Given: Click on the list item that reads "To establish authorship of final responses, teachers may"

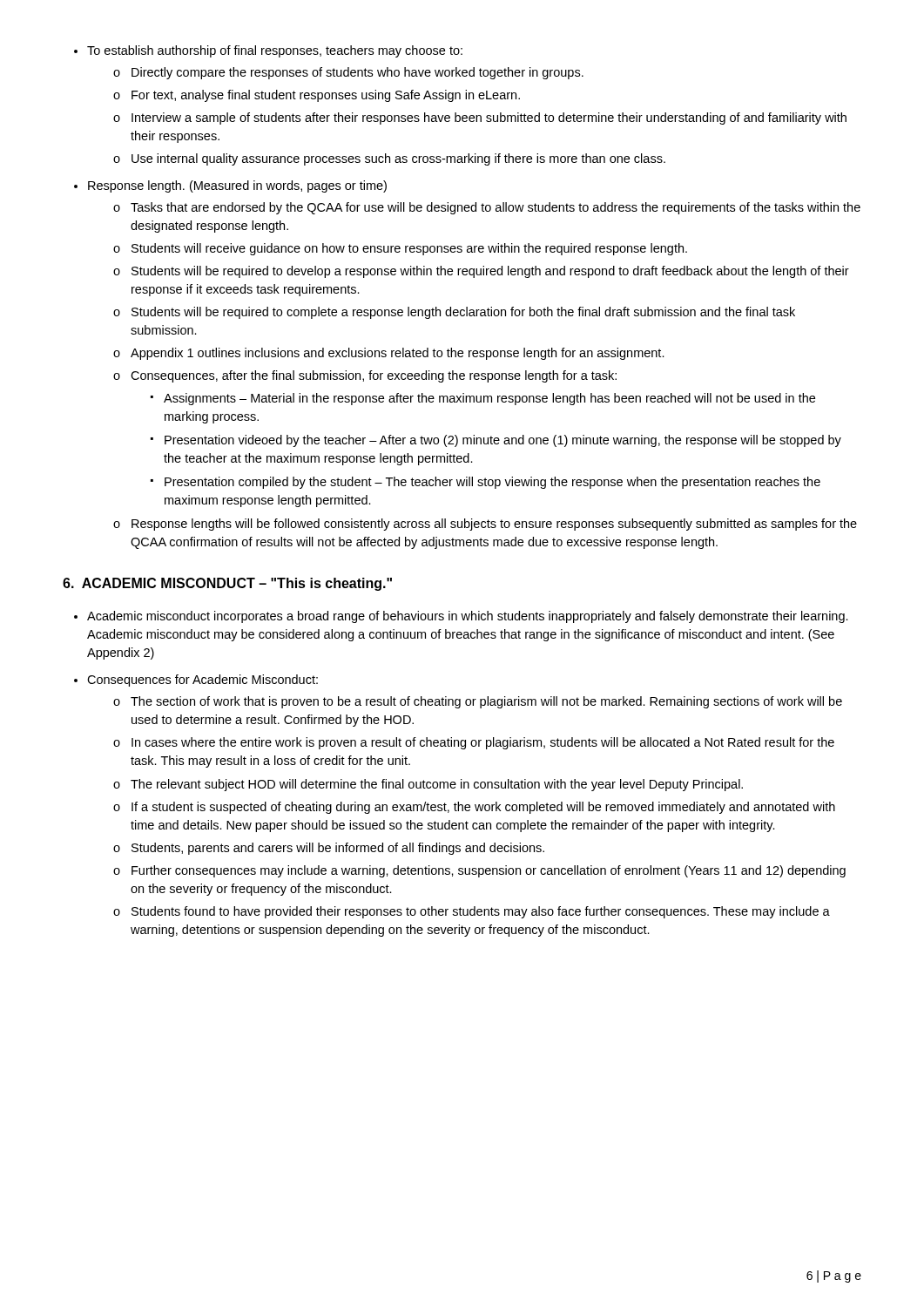Looking at the screenshot, I should tap(474, 106).
